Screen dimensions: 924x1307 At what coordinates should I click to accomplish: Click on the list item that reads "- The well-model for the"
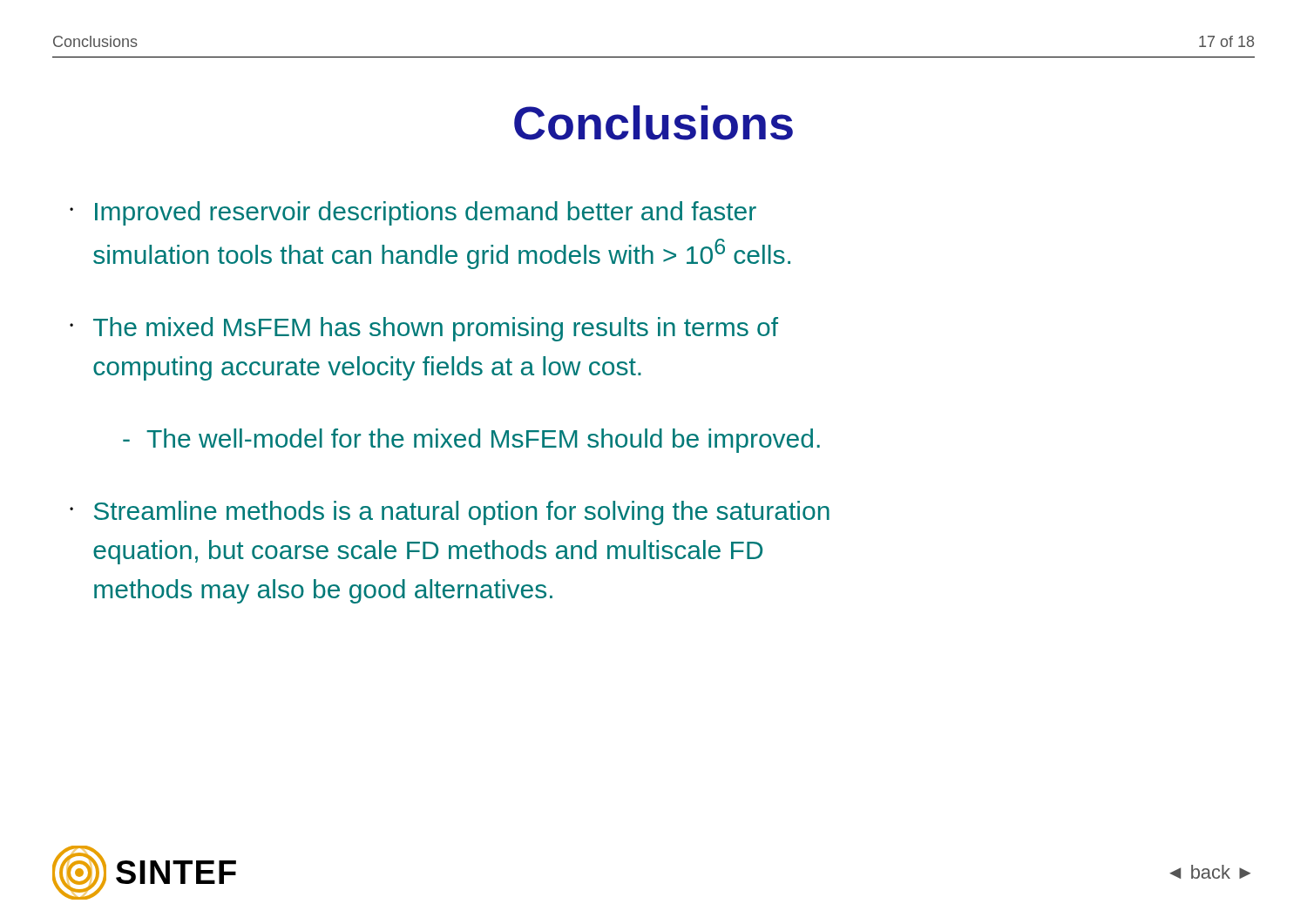pyautogui.click(x=472, y=438)
